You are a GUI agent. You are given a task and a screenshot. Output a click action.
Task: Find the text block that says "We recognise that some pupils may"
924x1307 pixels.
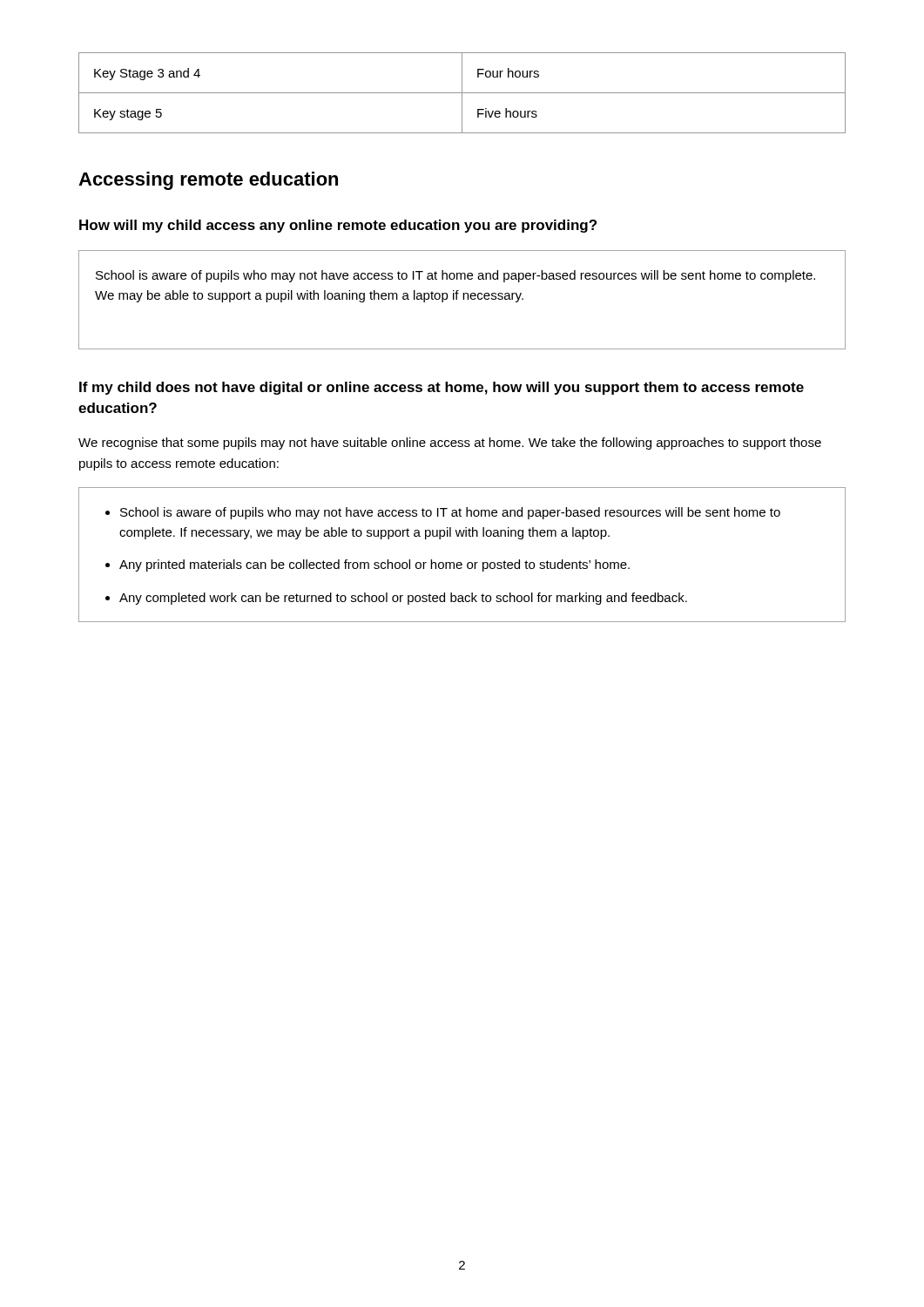[x=462, y=453]
